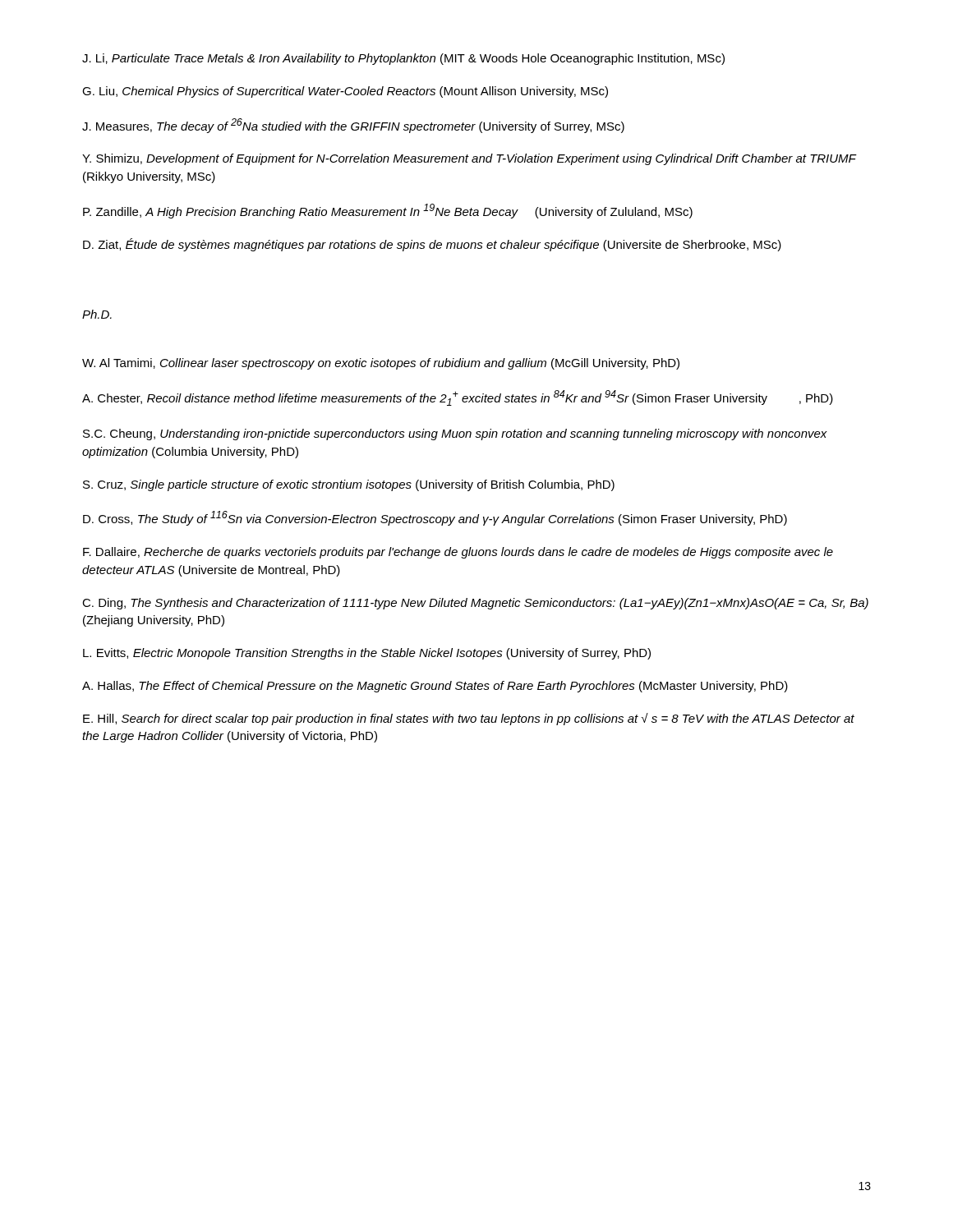
Task: Find the block on this page that starts "F. Dallaire, Recherche de quarks"
Action: point(458,561)
